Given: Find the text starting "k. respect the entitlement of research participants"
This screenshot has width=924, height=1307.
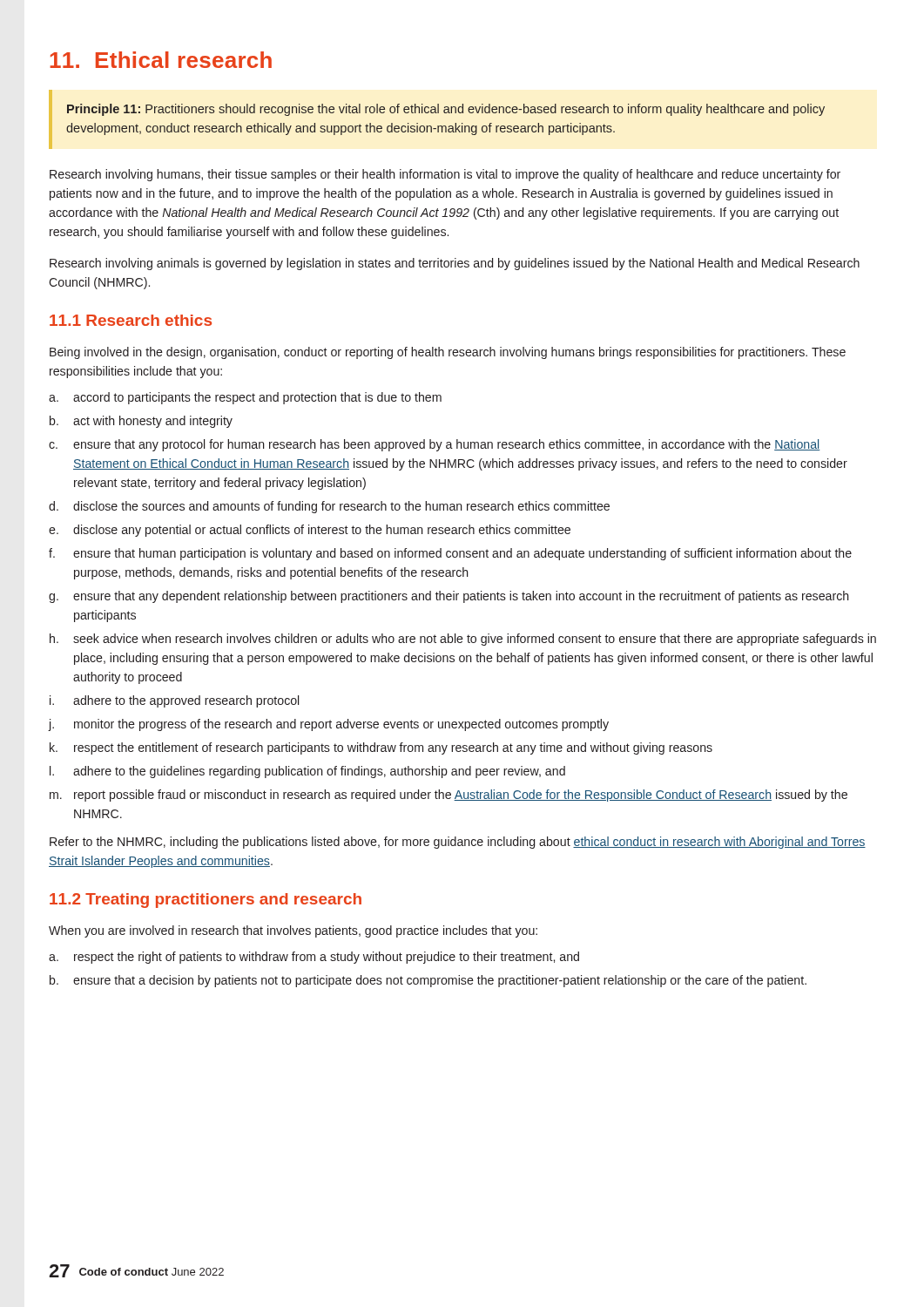Looking at the screenshot, I should coord(463,747).
